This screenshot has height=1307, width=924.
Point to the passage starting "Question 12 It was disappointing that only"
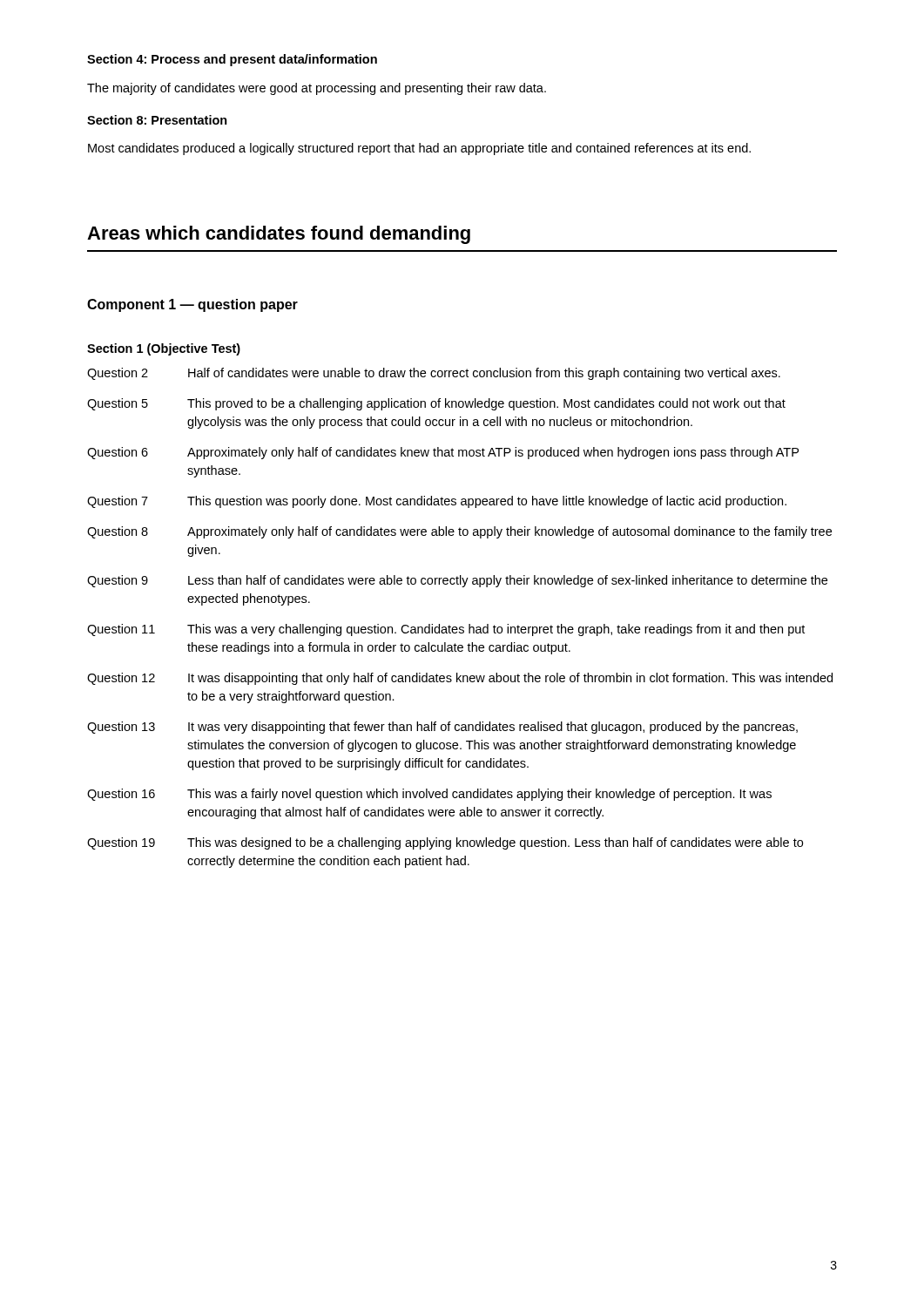click(462, 687)
